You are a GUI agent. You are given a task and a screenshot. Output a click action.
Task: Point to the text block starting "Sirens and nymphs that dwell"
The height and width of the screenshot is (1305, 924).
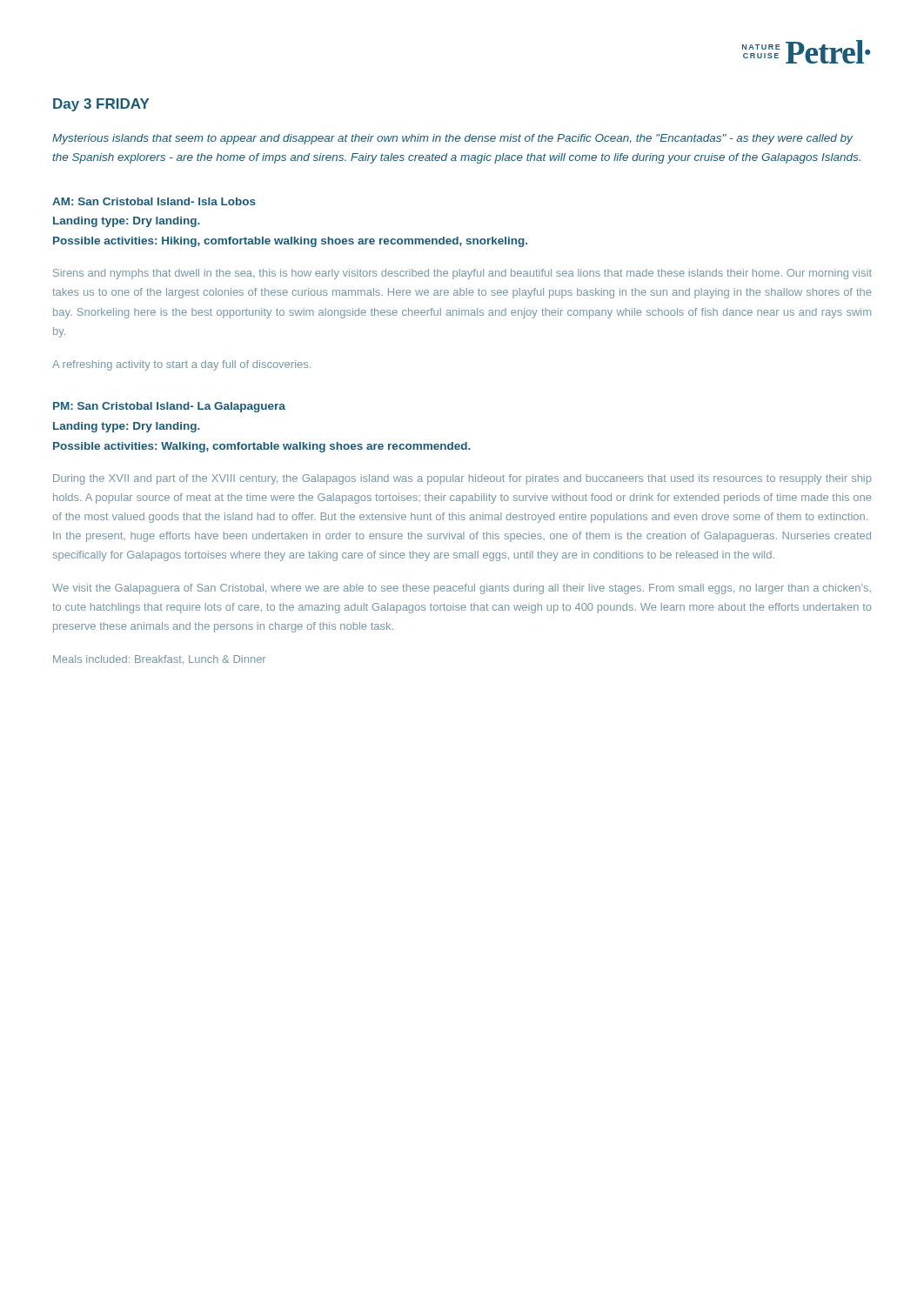[462, 302]
